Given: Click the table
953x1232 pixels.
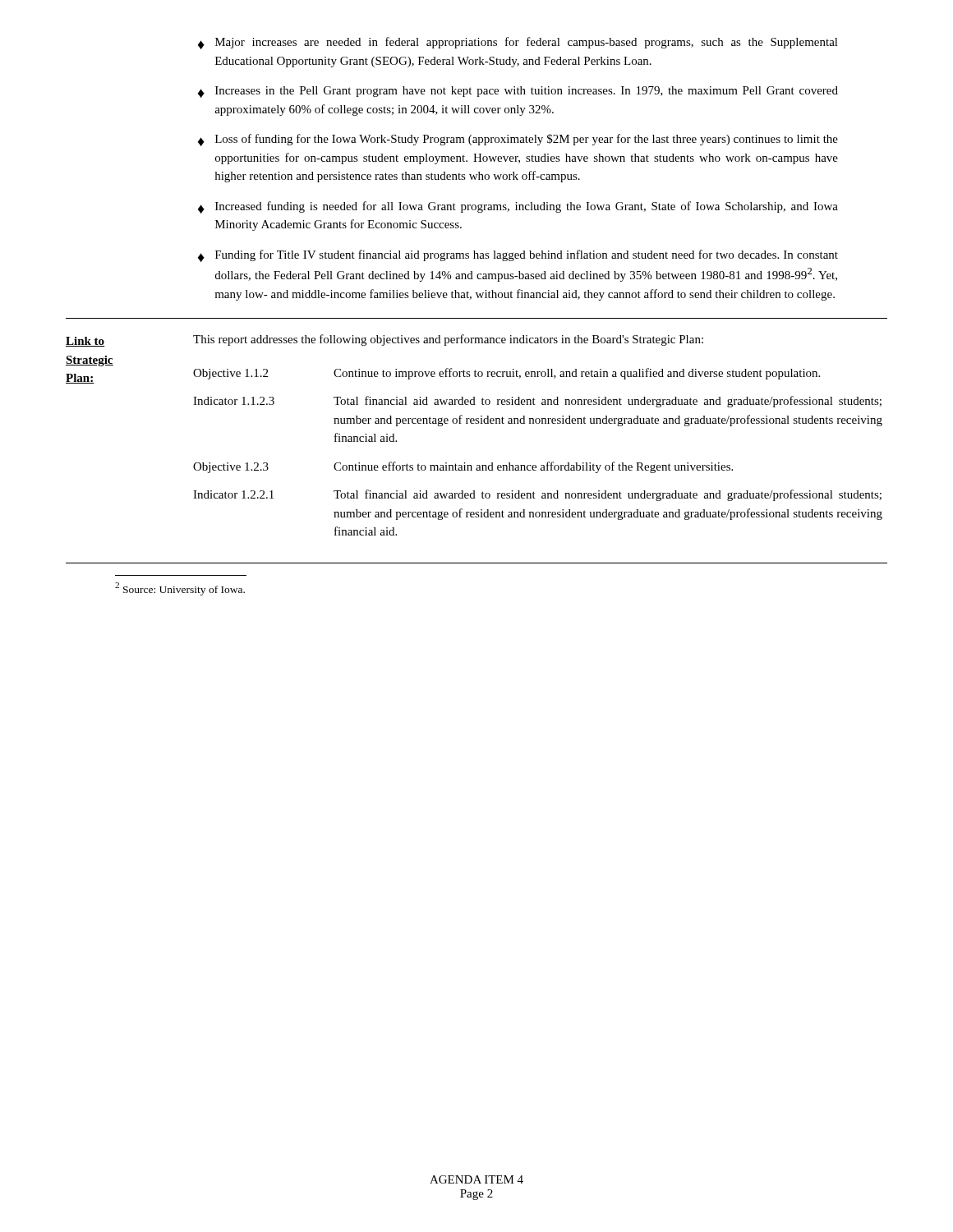Looking at the screenshot, I should (540, 454).
